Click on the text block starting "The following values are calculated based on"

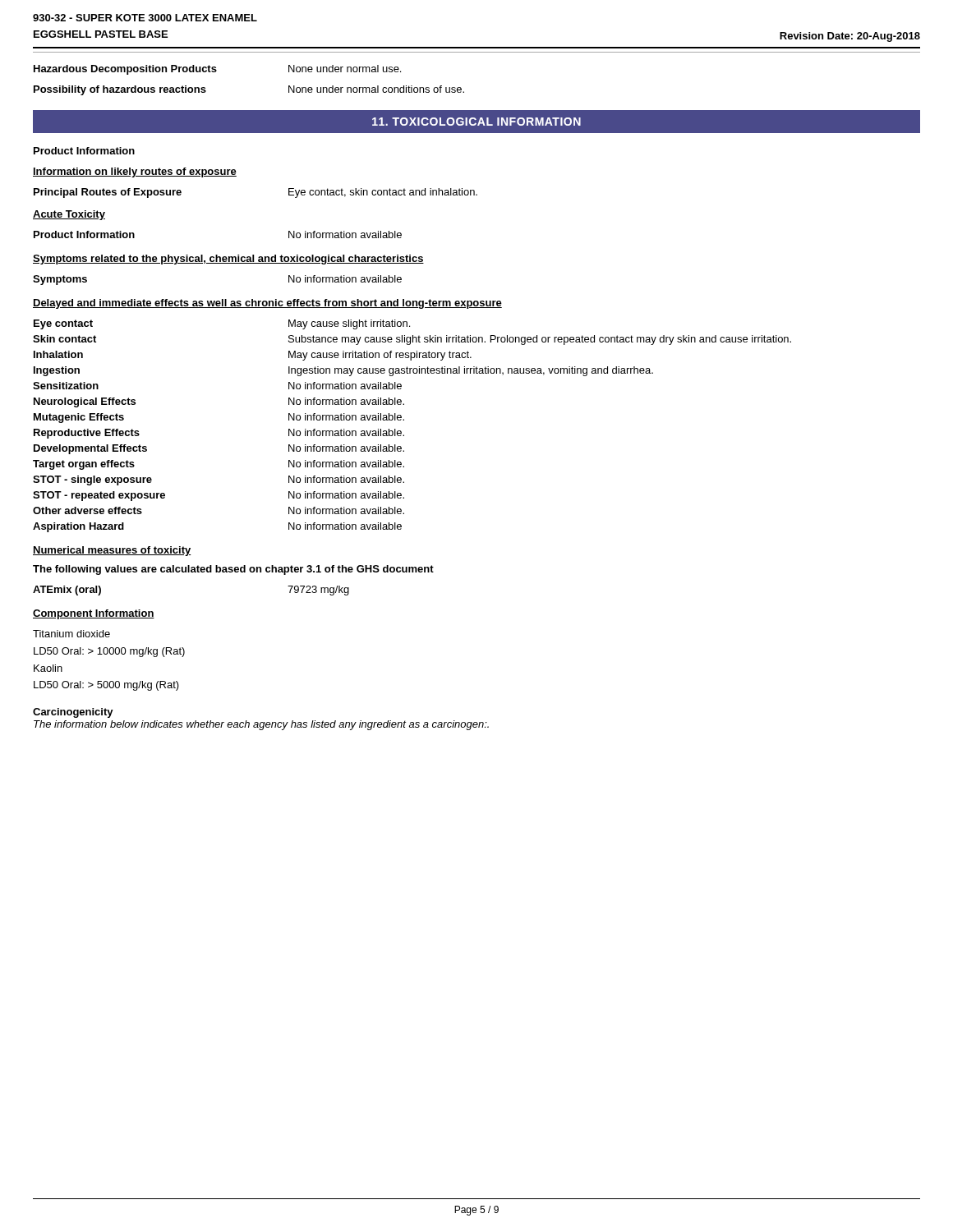click(x=233, y=569)
